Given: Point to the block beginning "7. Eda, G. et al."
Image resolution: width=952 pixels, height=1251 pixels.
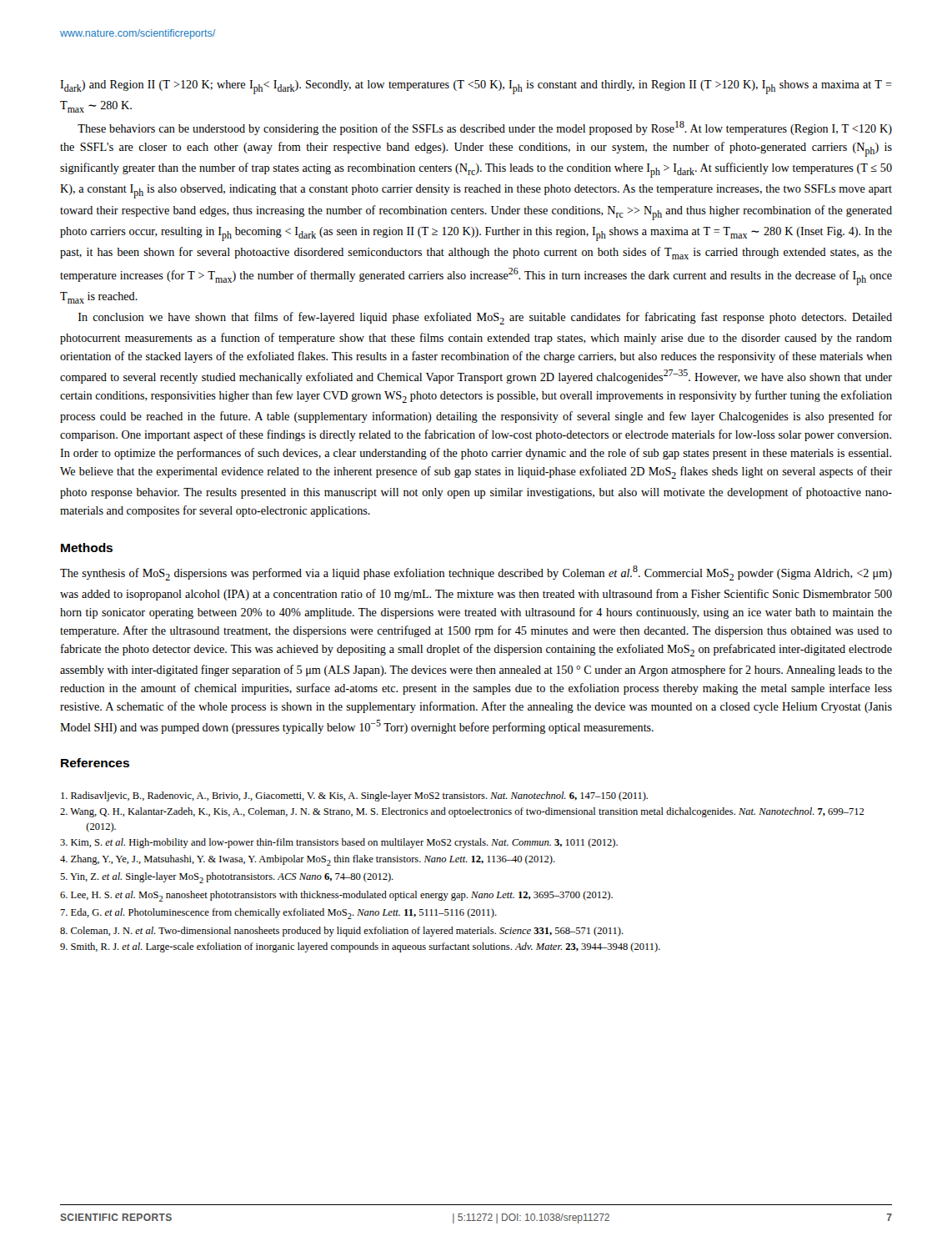Looking at the screenshot, I should (278, 914).
